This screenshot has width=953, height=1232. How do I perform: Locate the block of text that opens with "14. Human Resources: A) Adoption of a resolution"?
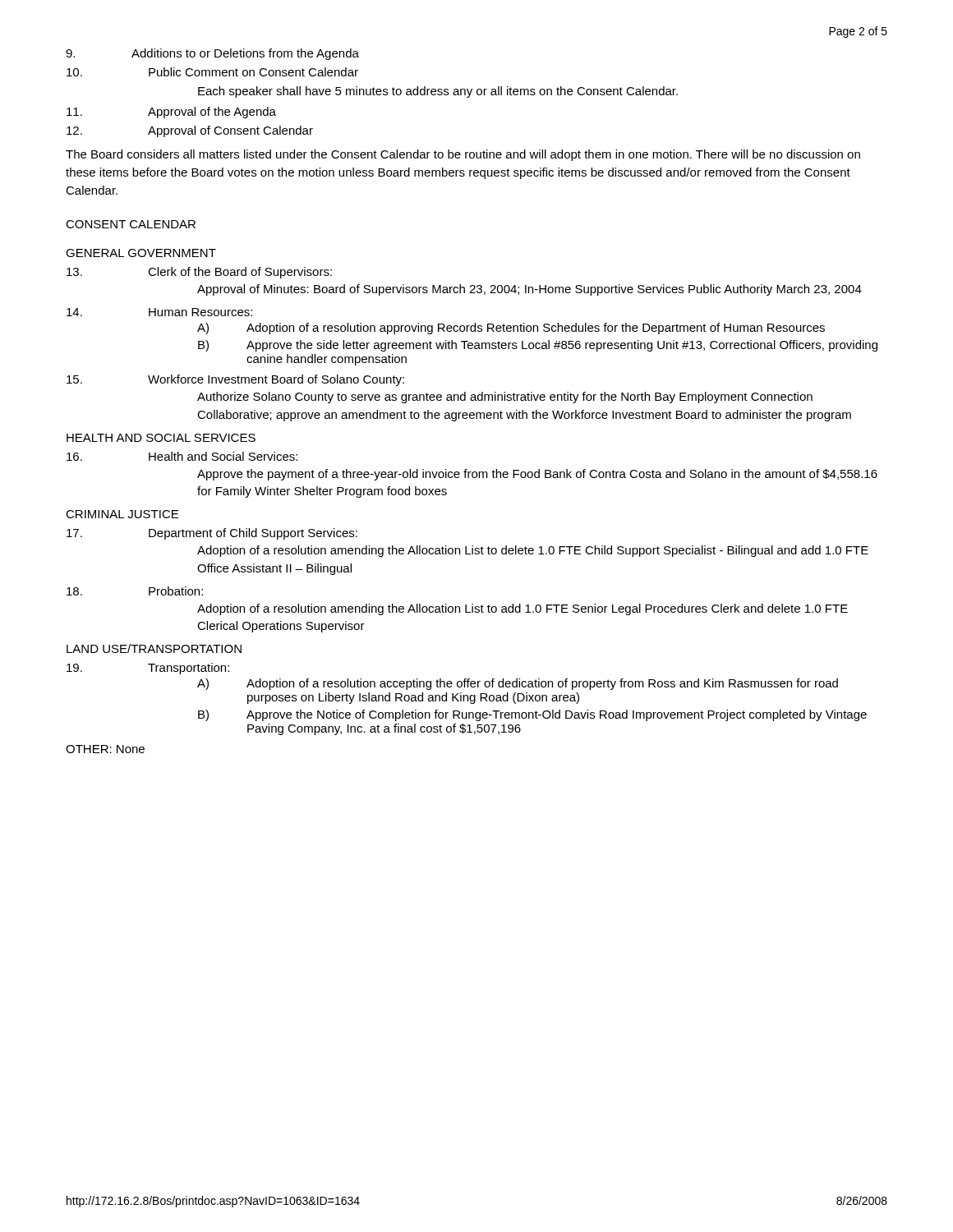(x=476, y=335)
